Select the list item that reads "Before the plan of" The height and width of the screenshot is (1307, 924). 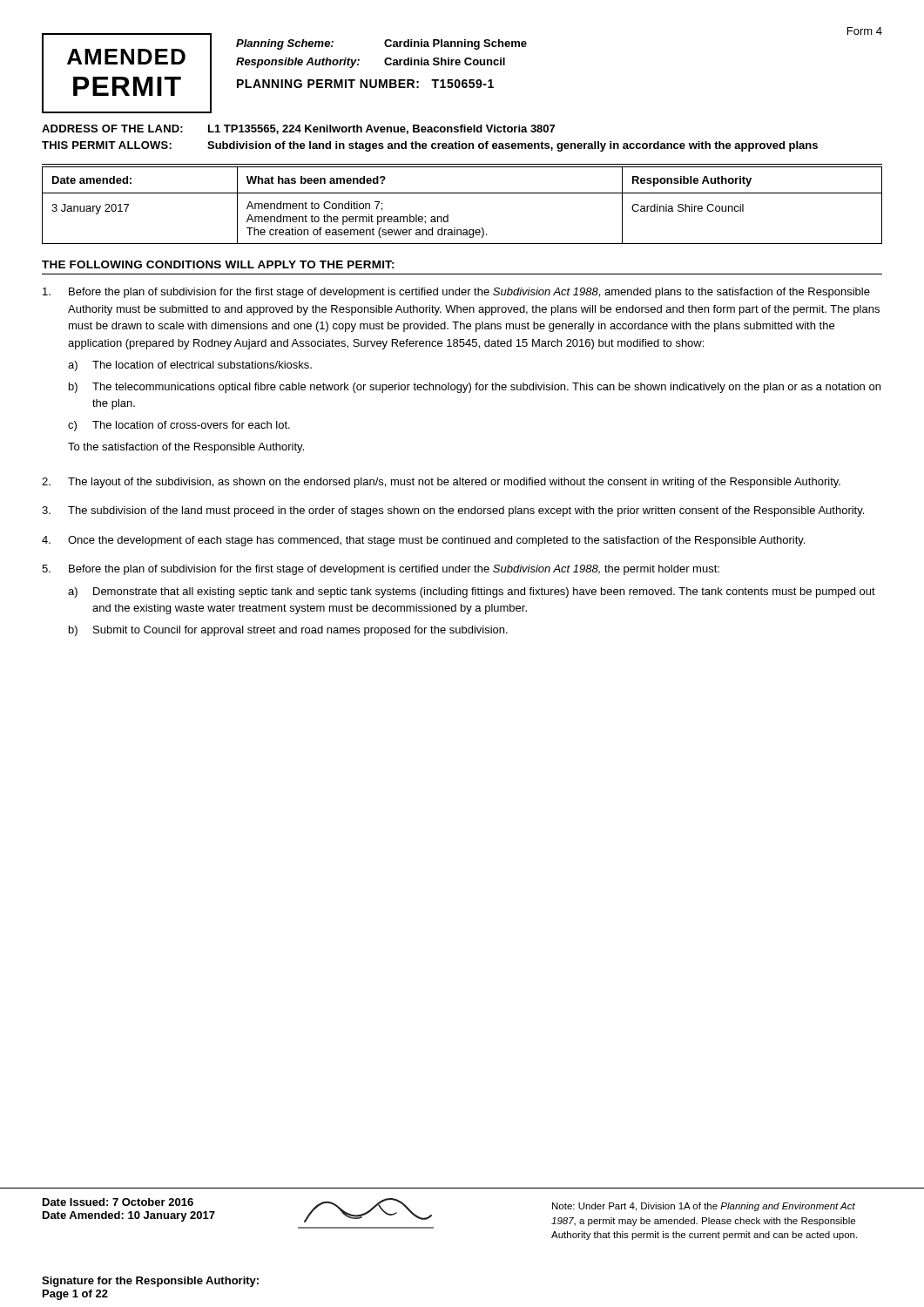pyautogui.click(x=462, y=374)
